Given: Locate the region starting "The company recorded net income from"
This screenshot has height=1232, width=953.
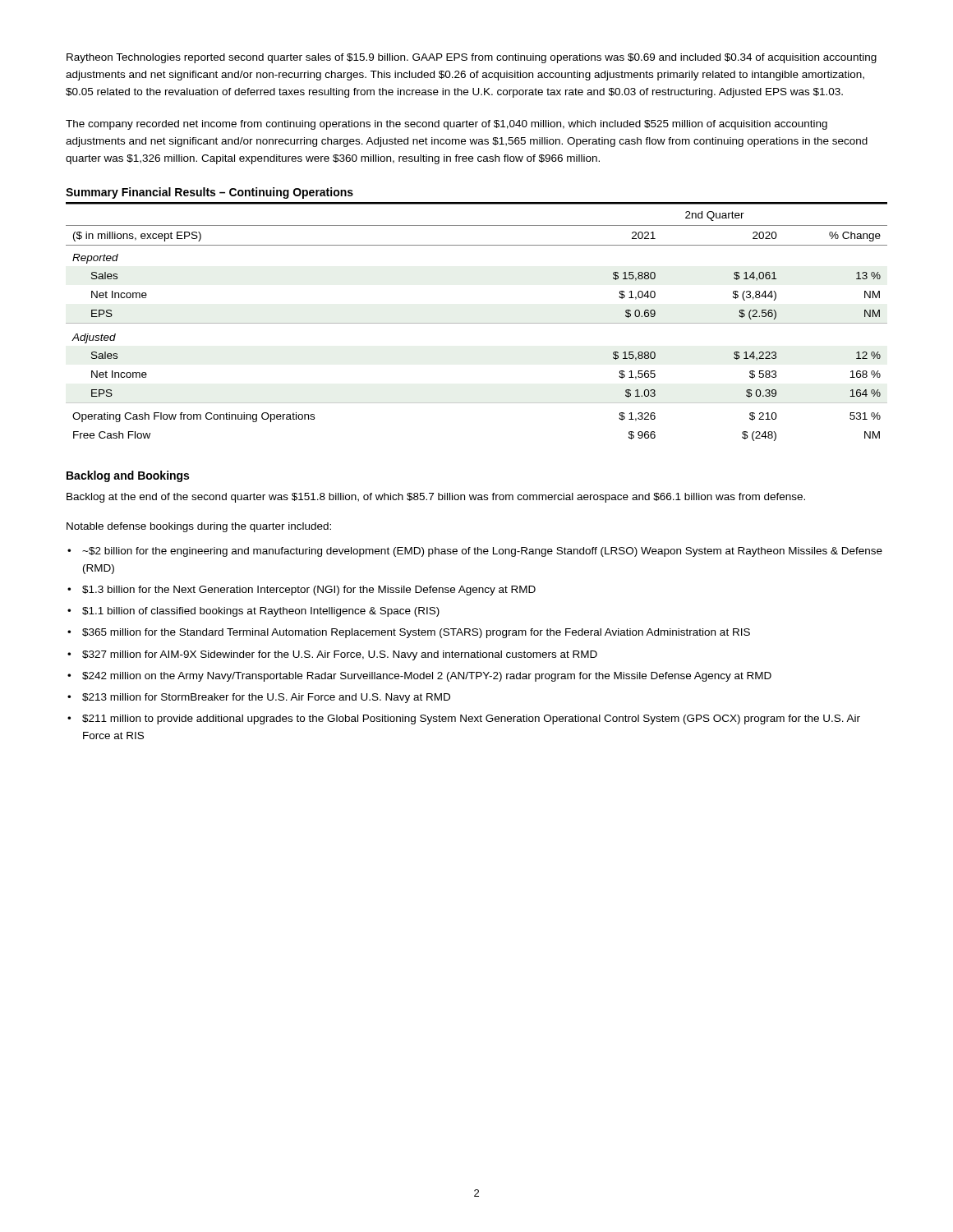Looking at the screenshot, I should pyautogui.click(x=467, y=141).
